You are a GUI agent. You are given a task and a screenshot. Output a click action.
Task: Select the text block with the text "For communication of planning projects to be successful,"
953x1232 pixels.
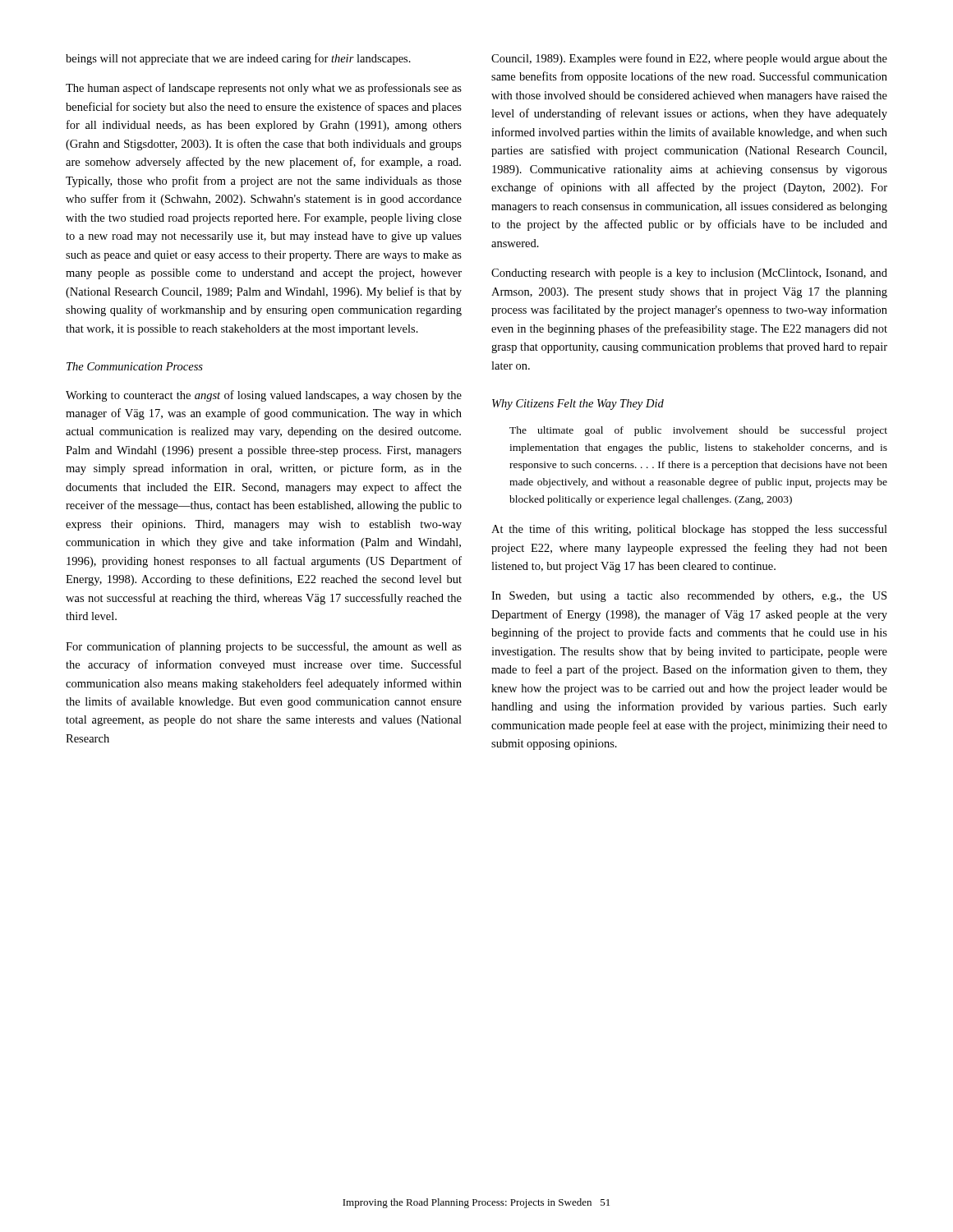coord(264,692)
